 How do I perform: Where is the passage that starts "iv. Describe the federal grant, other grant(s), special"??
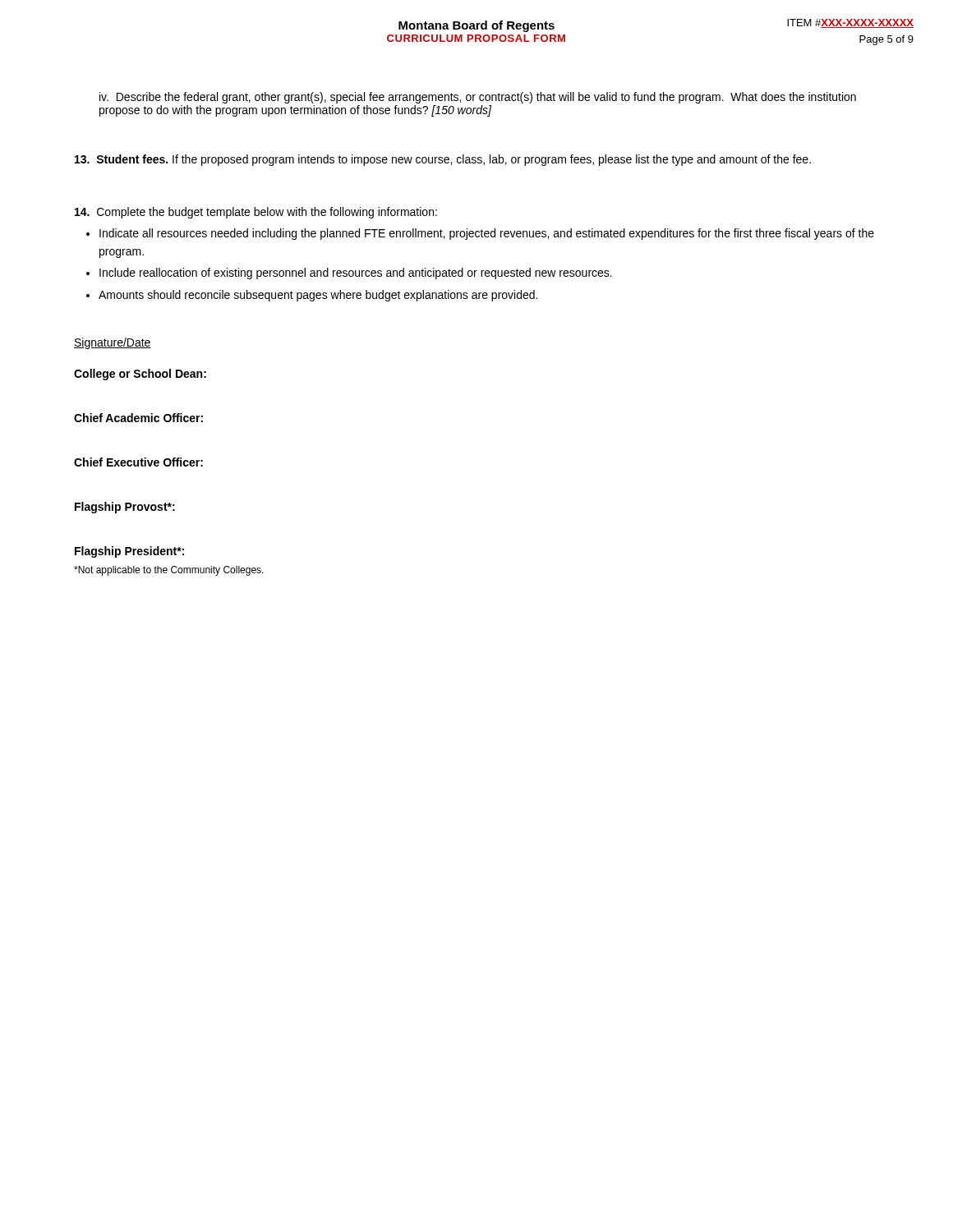pos(478,103)
